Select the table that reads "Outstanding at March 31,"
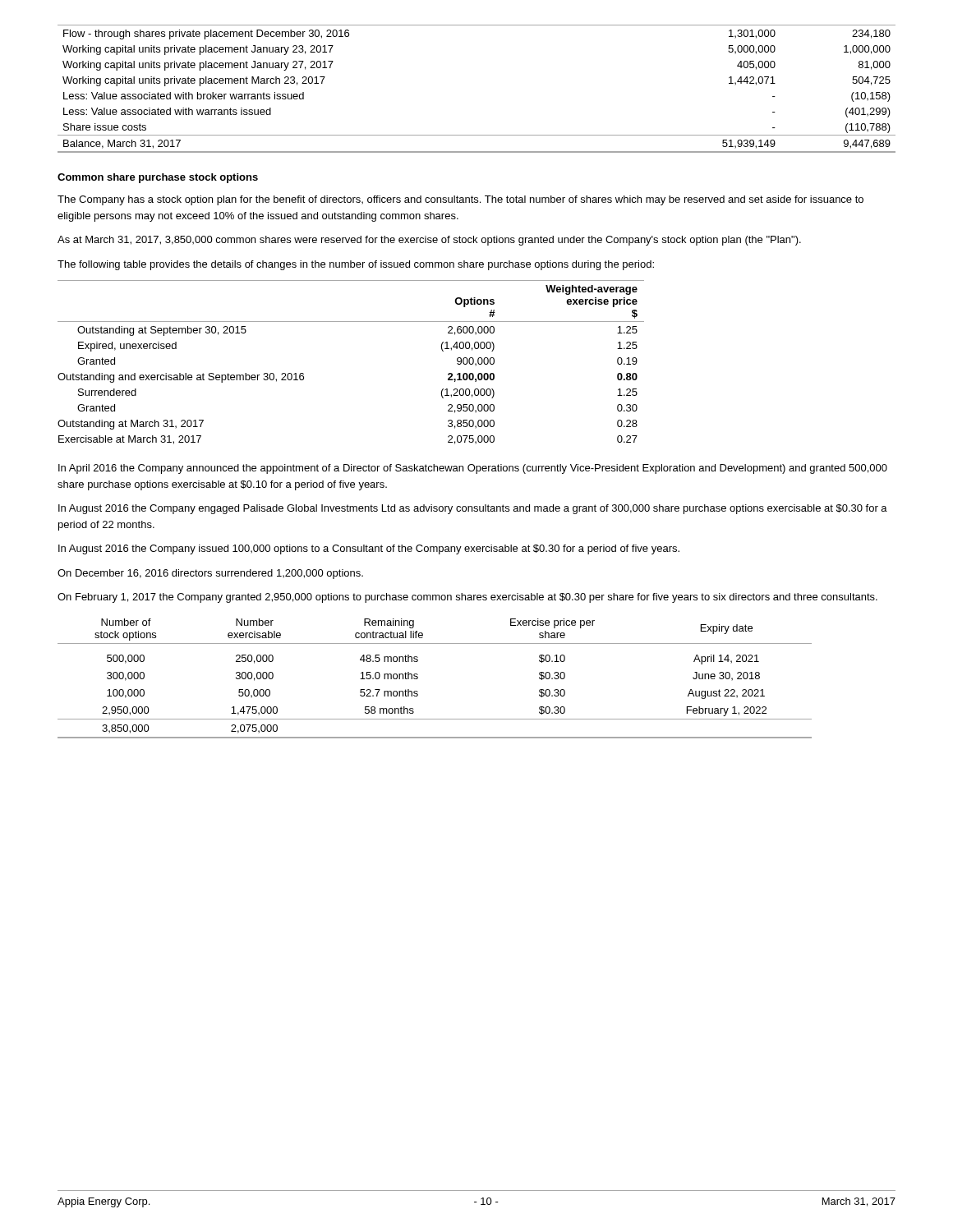Image resolution: width=953 pixels, height=1232 pixels. point(476,363)
